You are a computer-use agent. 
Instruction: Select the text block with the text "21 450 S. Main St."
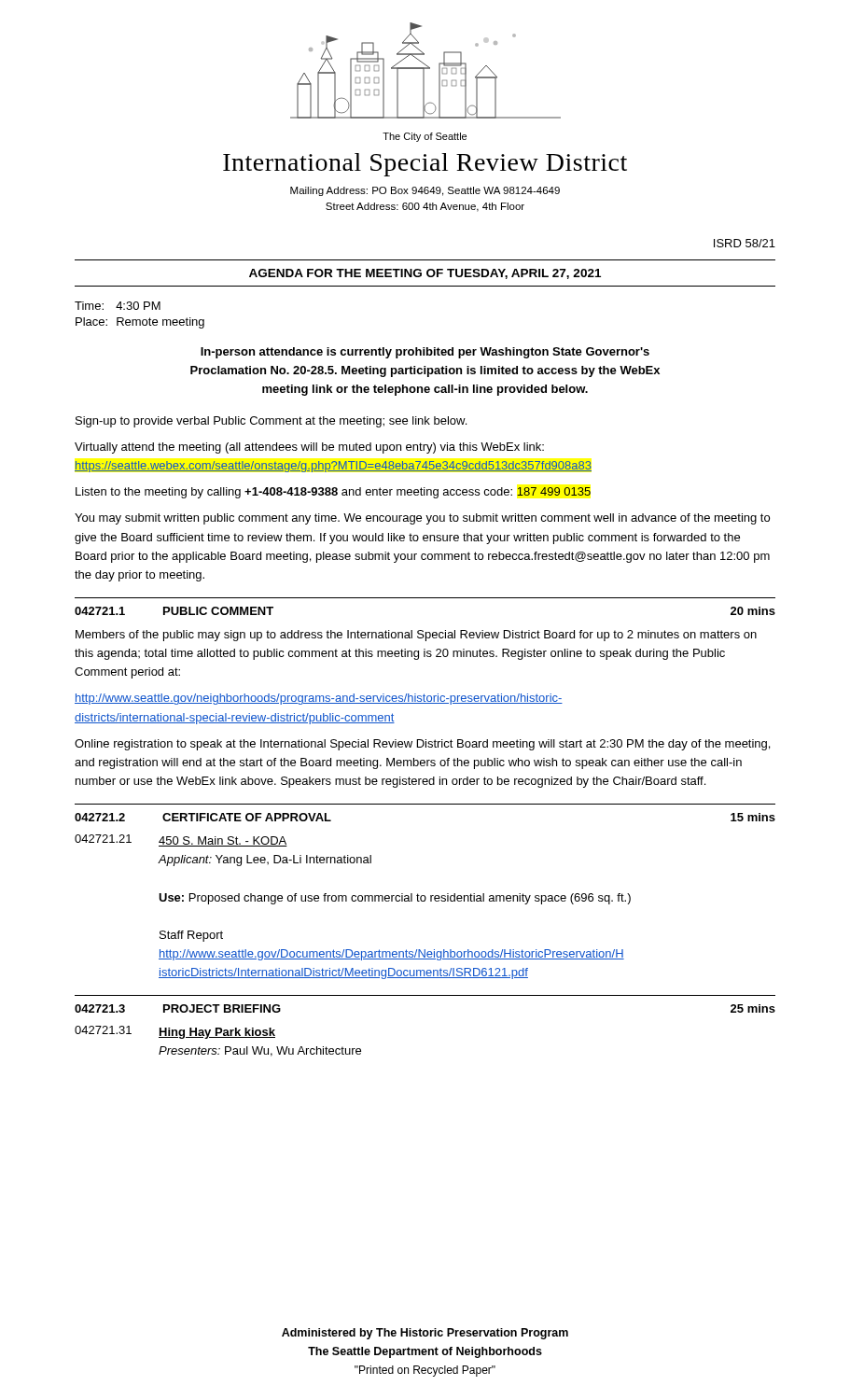click(425, 907)
